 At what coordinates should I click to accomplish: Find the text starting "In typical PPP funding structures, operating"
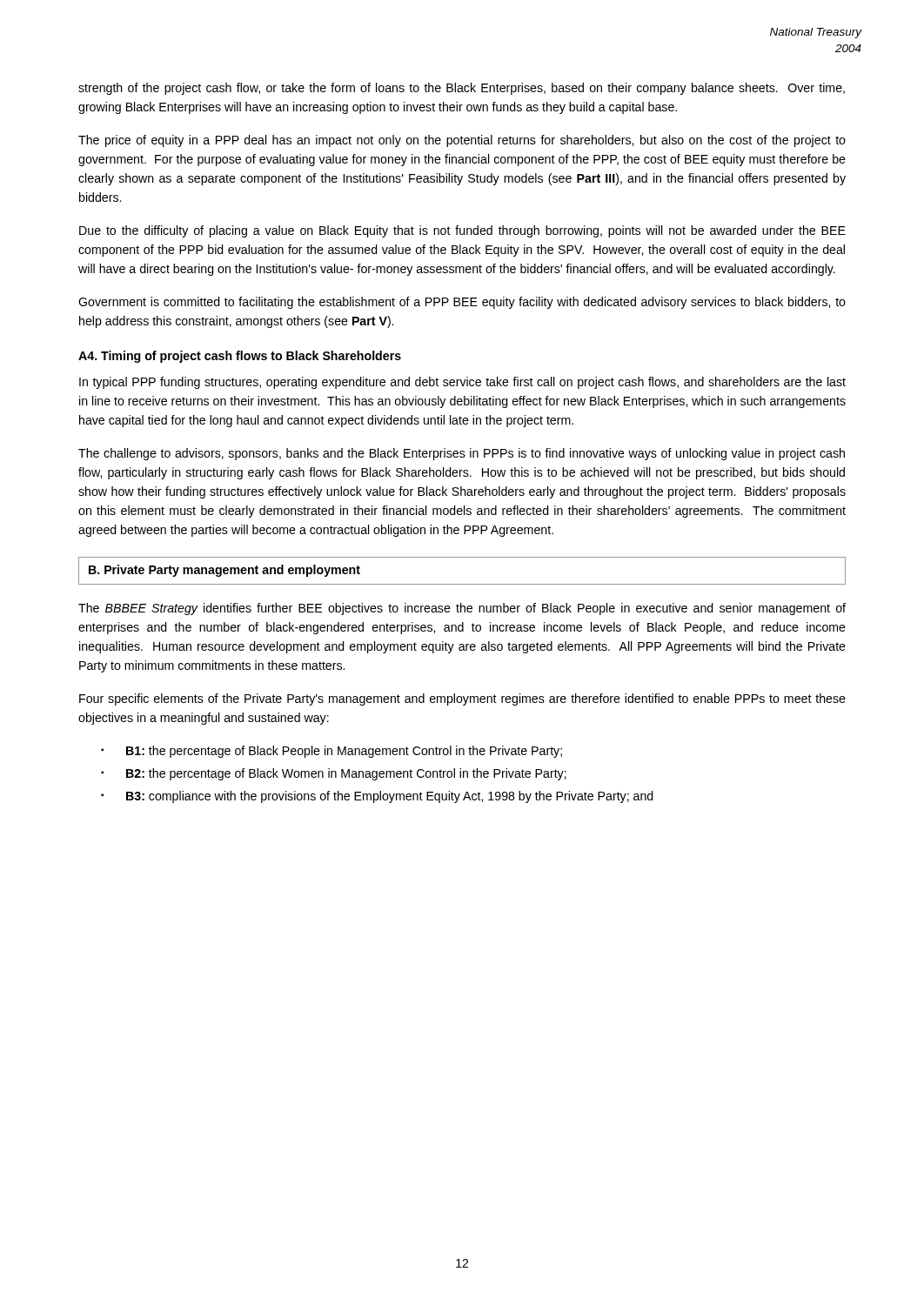click(x=462, y=401)
